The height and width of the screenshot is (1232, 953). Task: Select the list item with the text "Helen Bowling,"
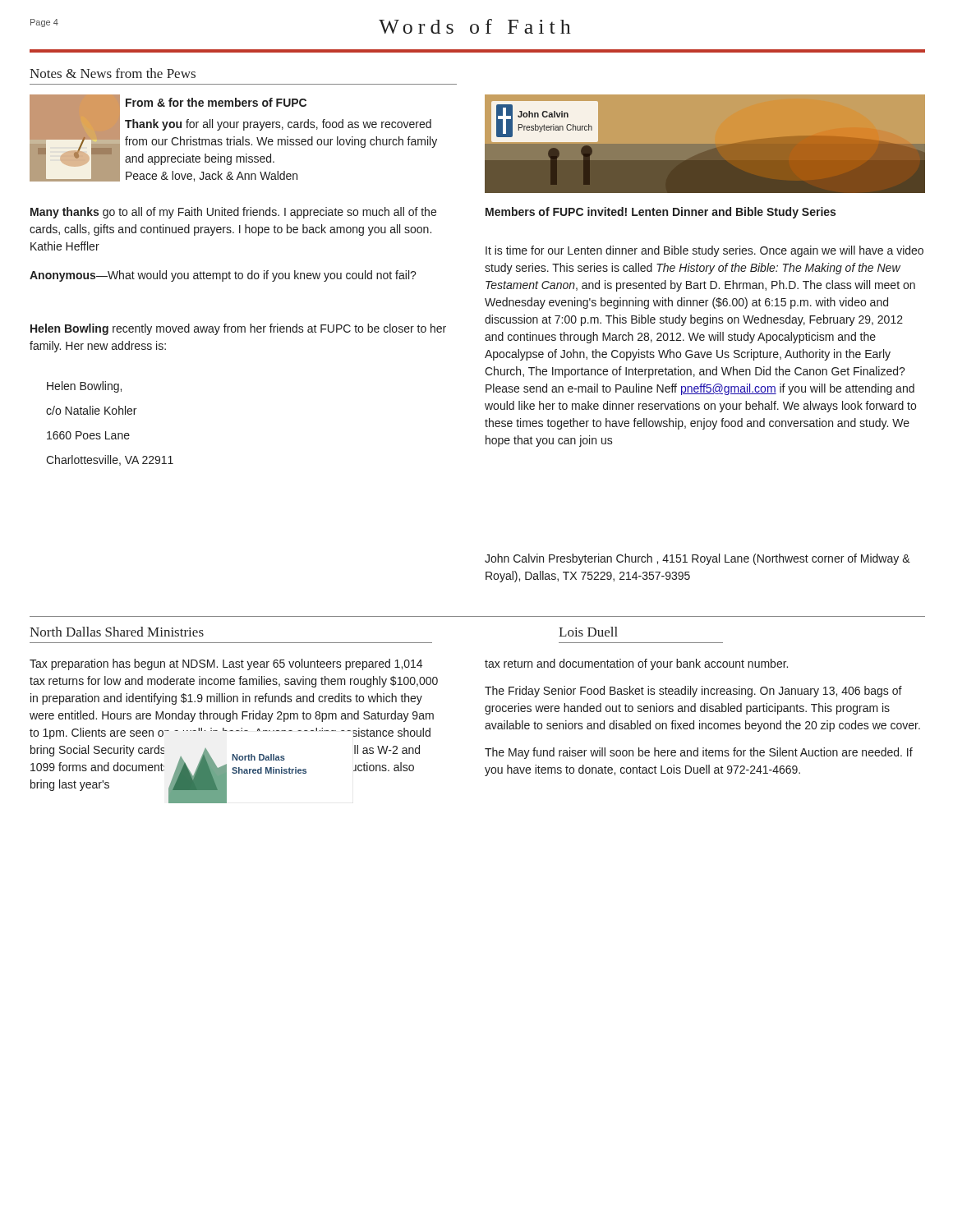pyautogui.click(x=84, y=387)
